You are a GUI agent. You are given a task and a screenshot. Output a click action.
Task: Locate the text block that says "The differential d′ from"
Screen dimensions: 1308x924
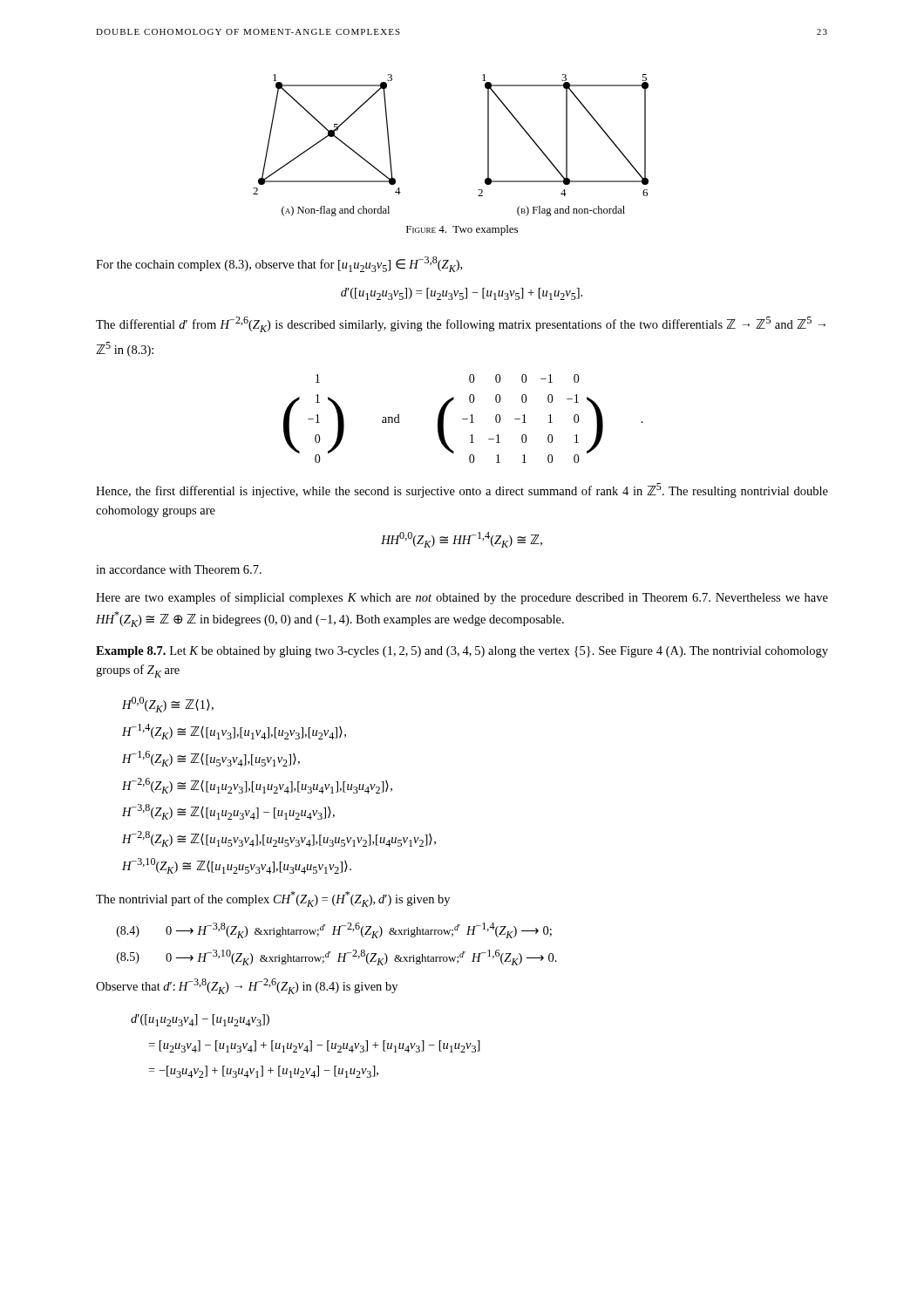(x=462, y=336)
